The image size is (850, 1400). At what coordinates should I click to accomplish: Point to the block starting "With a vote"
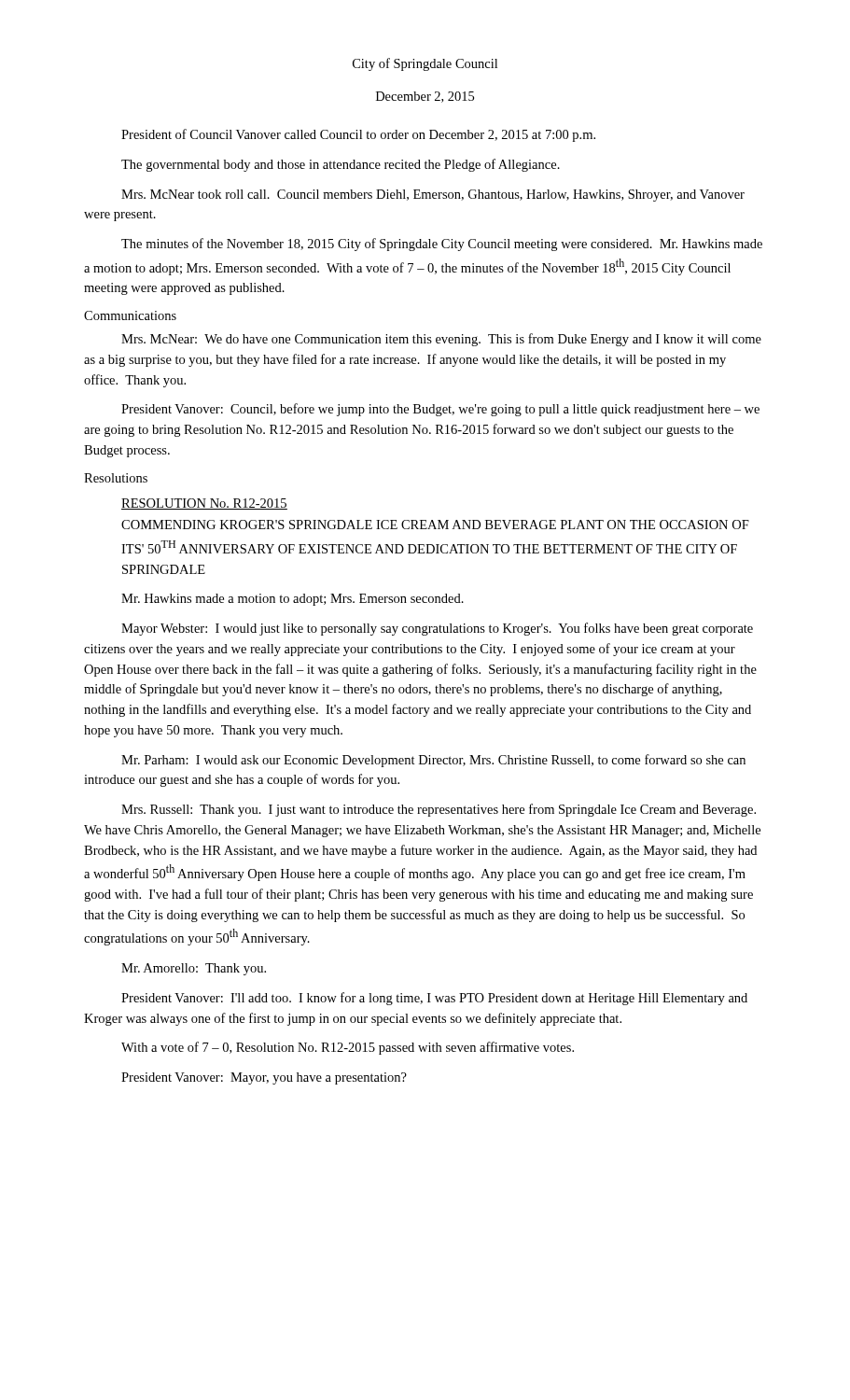(x=348, y=1047)
